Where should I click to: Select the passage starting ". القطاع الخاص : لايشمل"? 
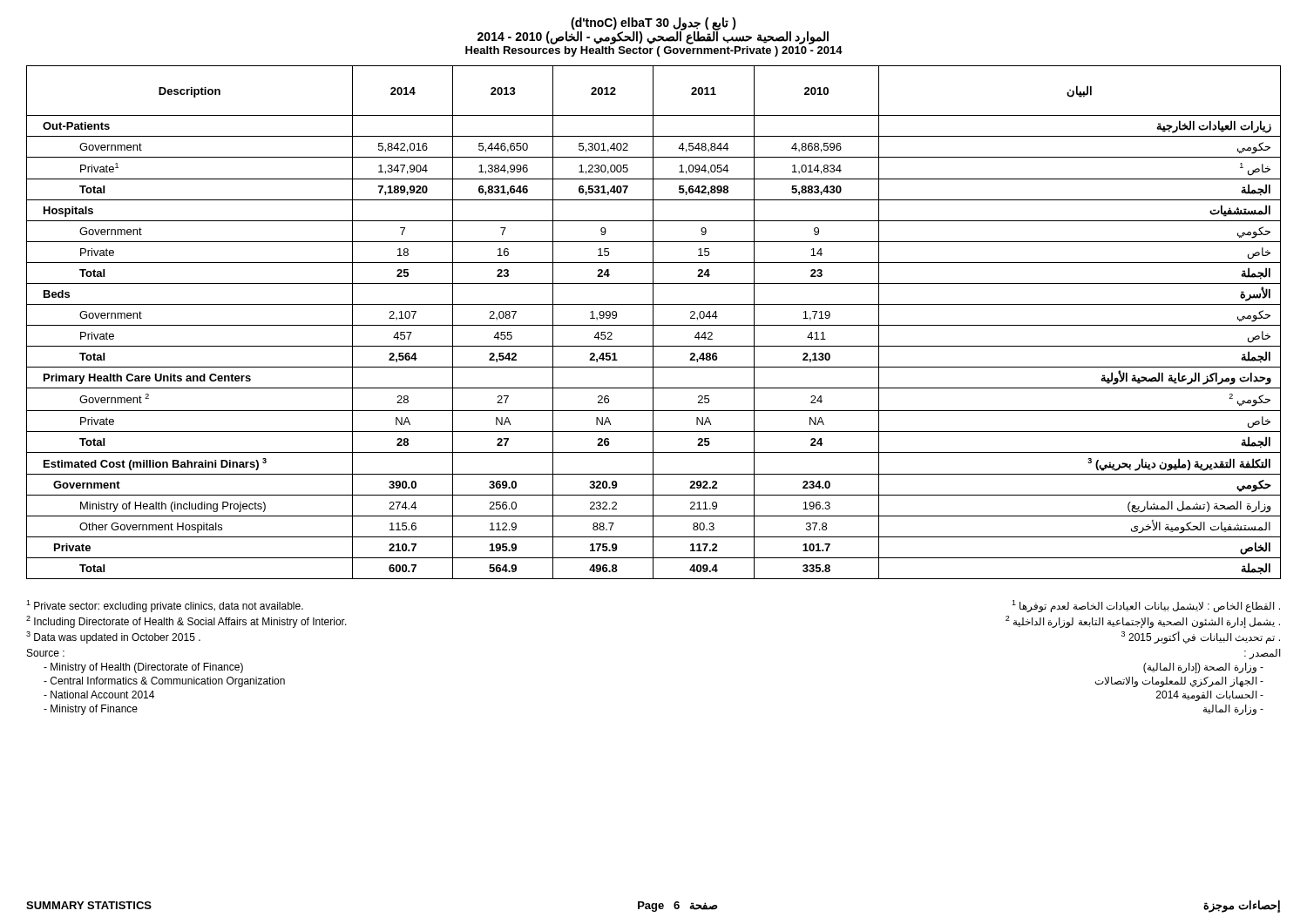[x=1146, y=606]
